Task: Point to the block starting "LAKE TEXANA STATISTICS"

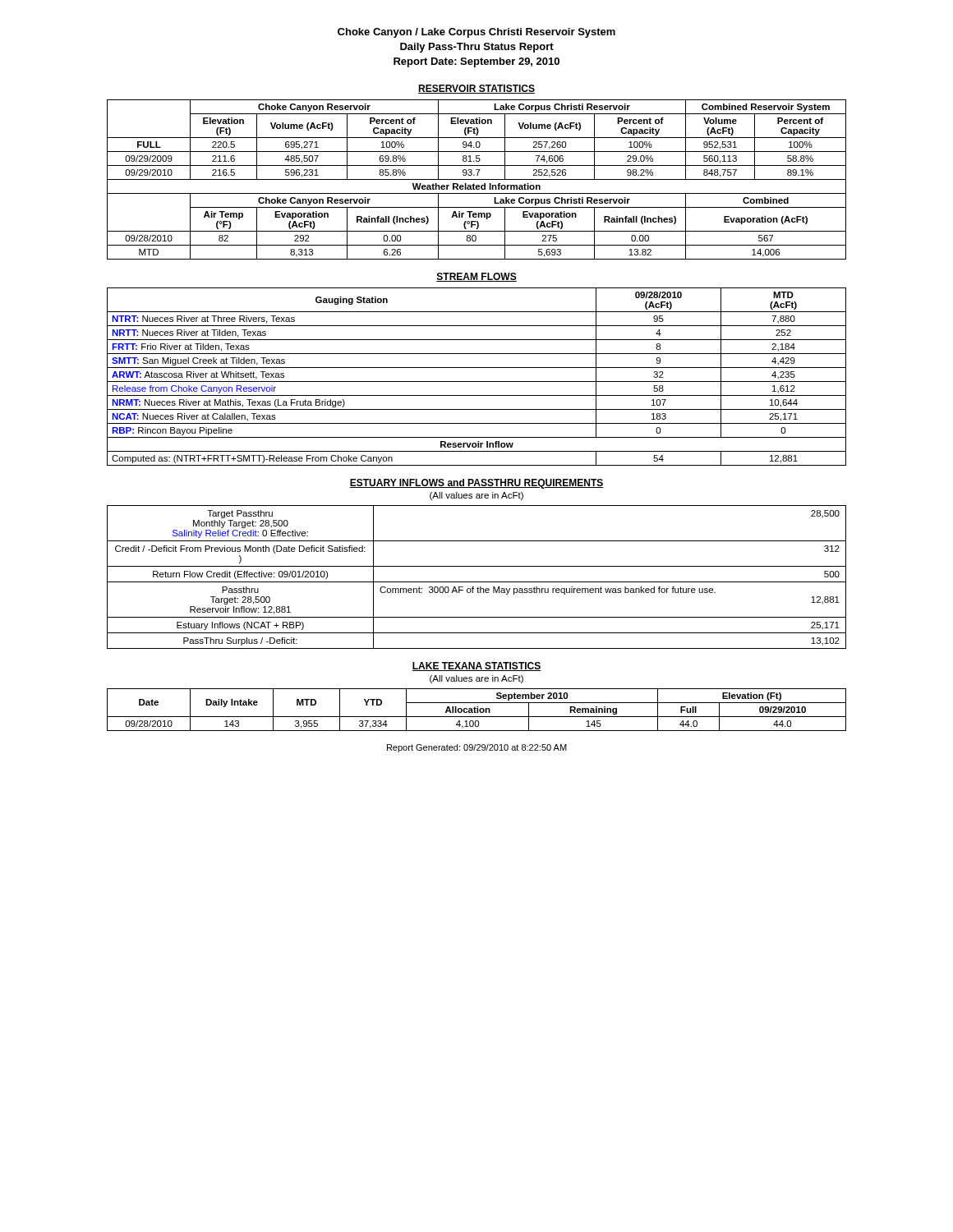Action: tap(476, 666)
